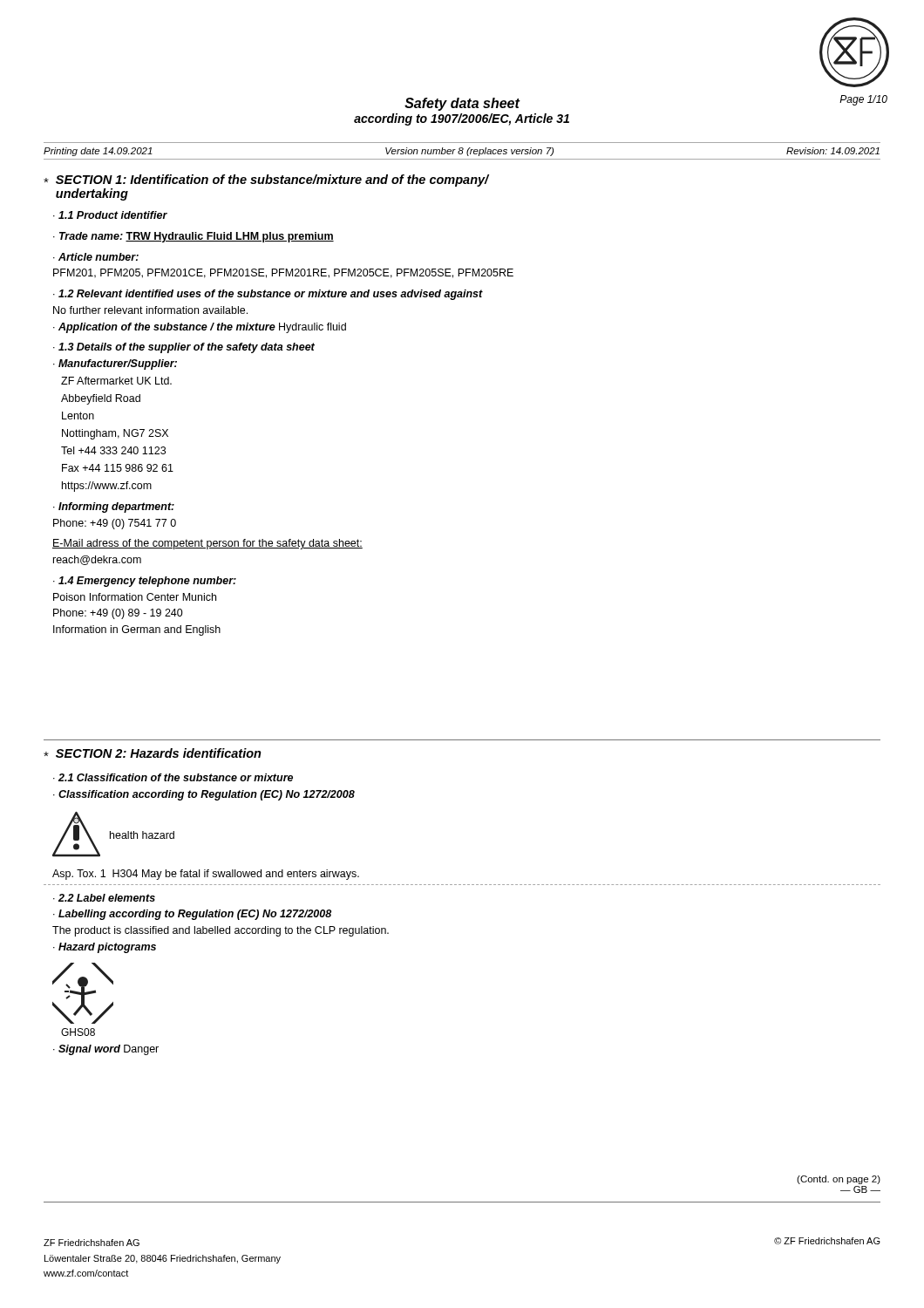Viewport: 924px width, 1308px height.
Task: Click on the text starting "Safety data sheet according to 1907/2006/EC, Article 31"
Action: pyautogui.click(x=462, y=111)
